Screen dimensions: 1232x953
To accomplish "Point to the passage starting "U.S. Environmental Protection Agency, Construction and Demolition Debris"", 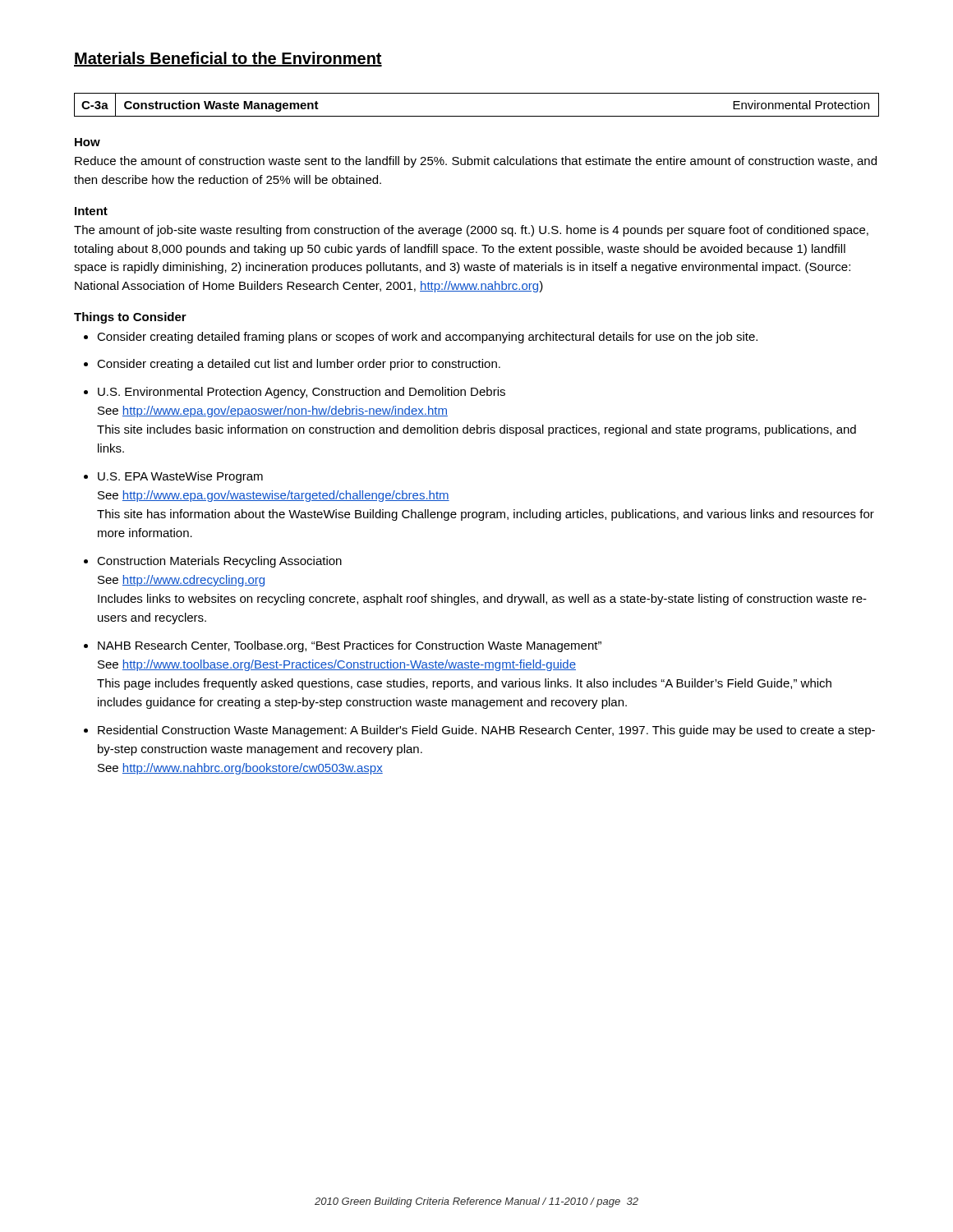I will (477, 420).
